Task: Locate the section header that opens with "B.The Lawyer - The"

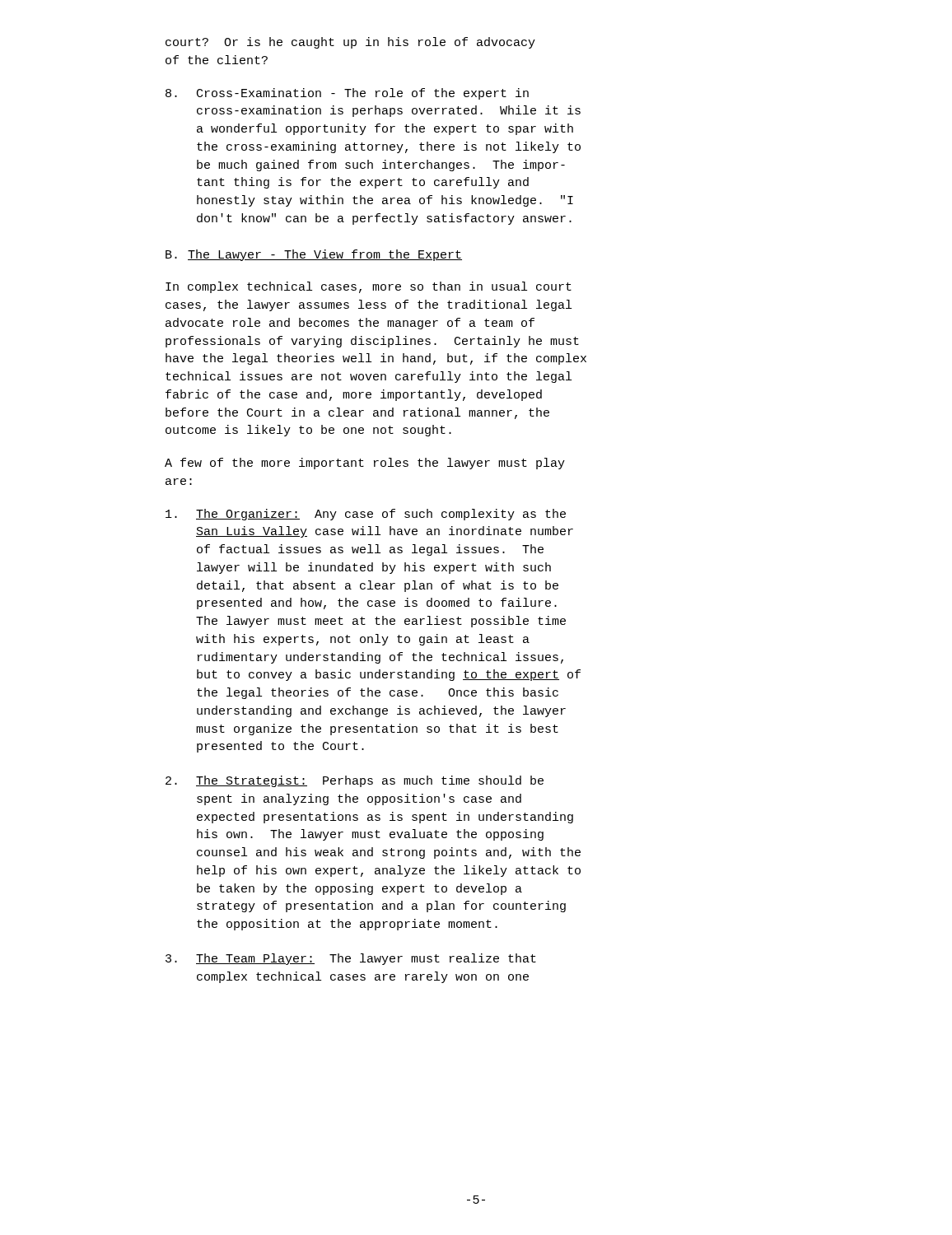Action: (313, 255)
